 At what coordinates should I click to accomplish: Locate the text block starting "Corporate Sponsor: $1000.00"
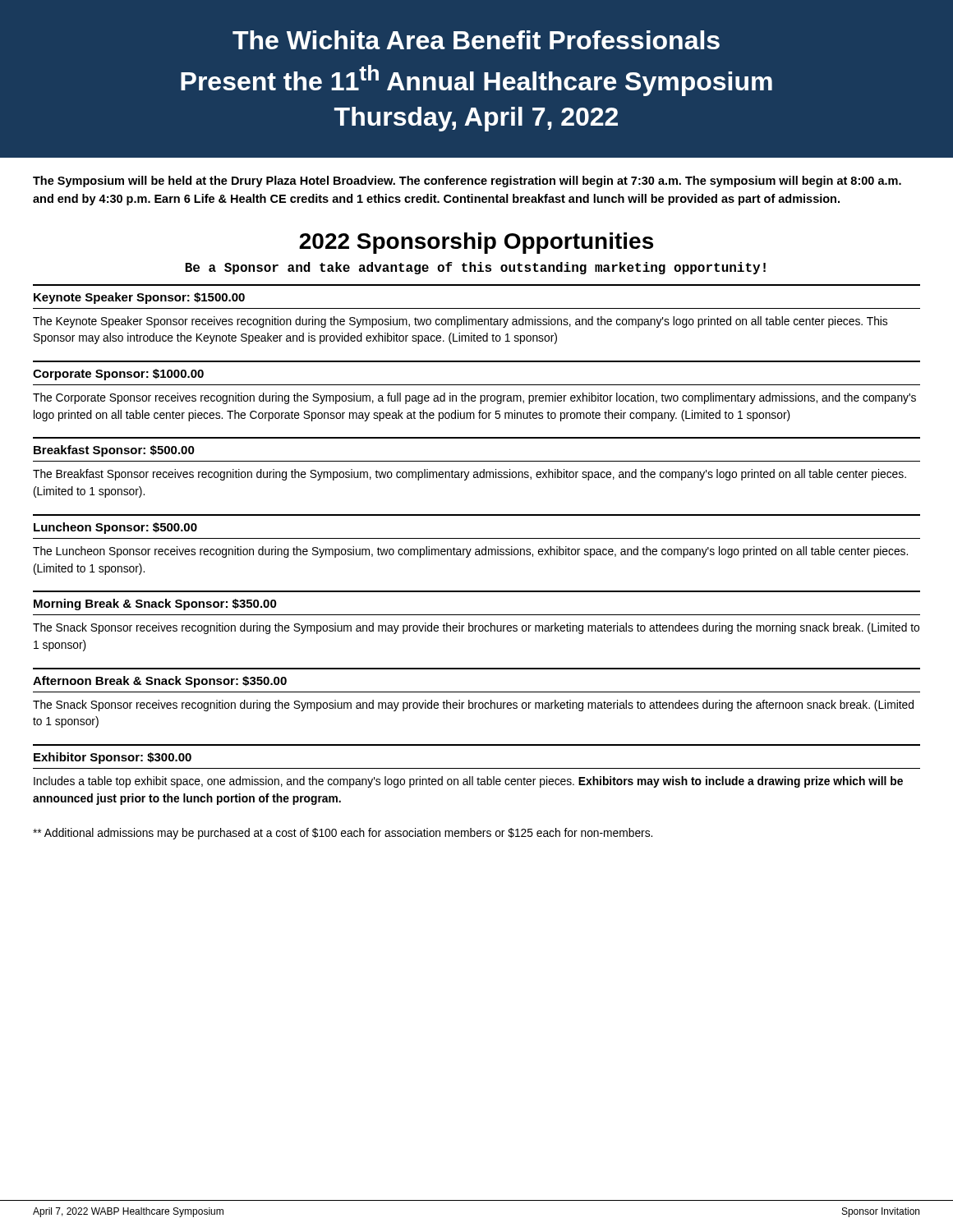476,373
